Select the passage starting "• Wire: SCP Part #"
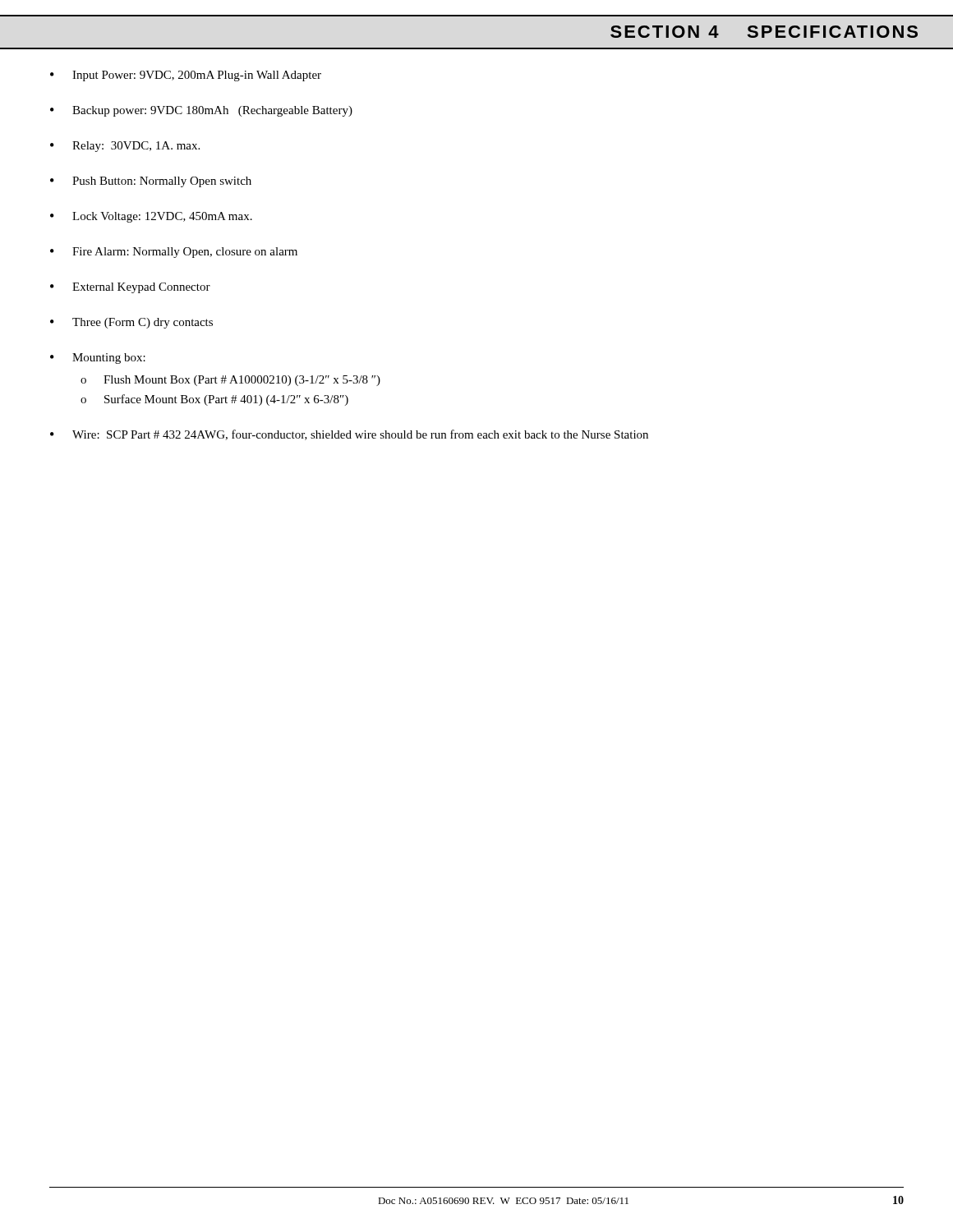This screenshot has width=953, height=1232. pos(476,435)
